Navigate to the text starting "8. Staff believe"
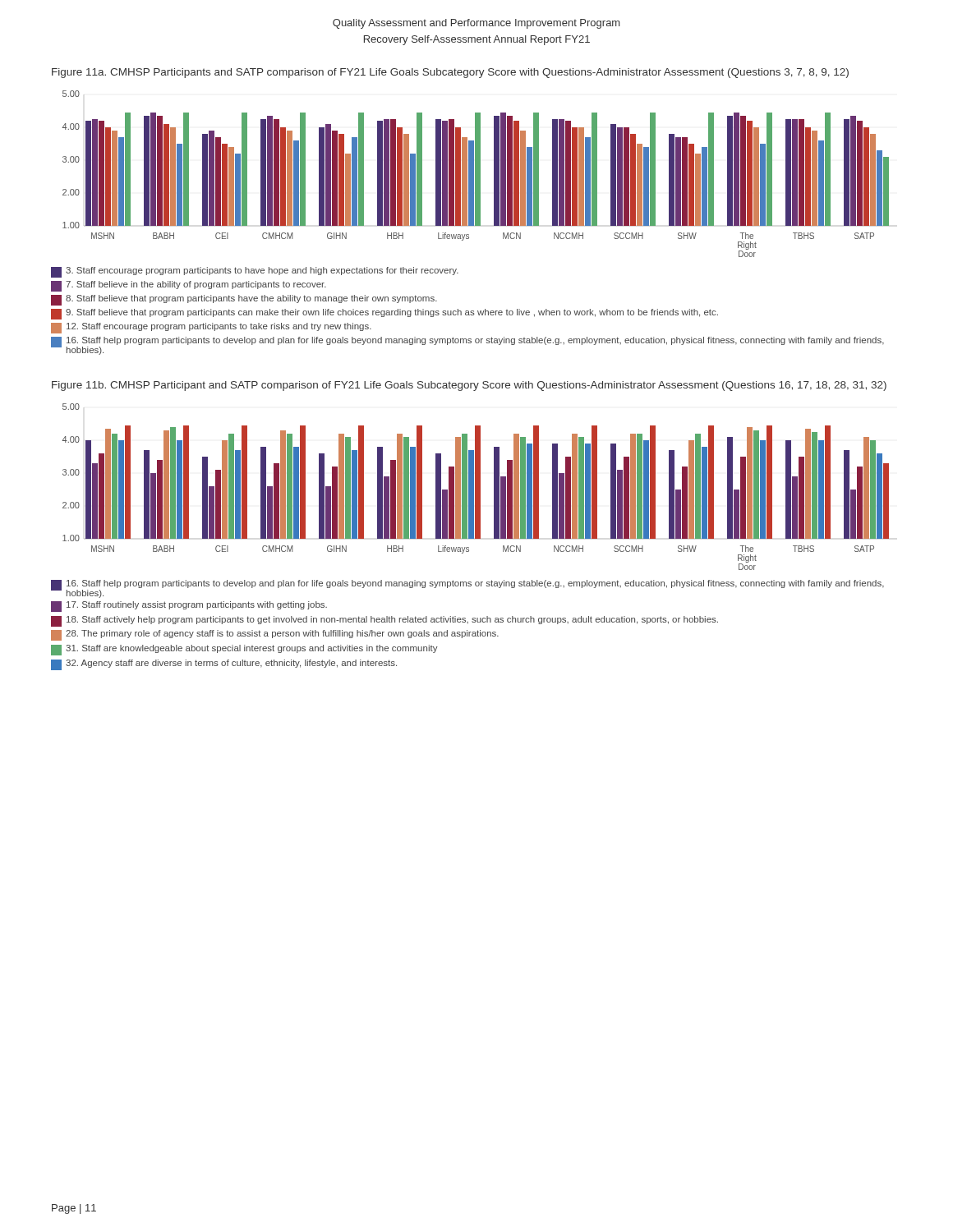 coord(244,299)
